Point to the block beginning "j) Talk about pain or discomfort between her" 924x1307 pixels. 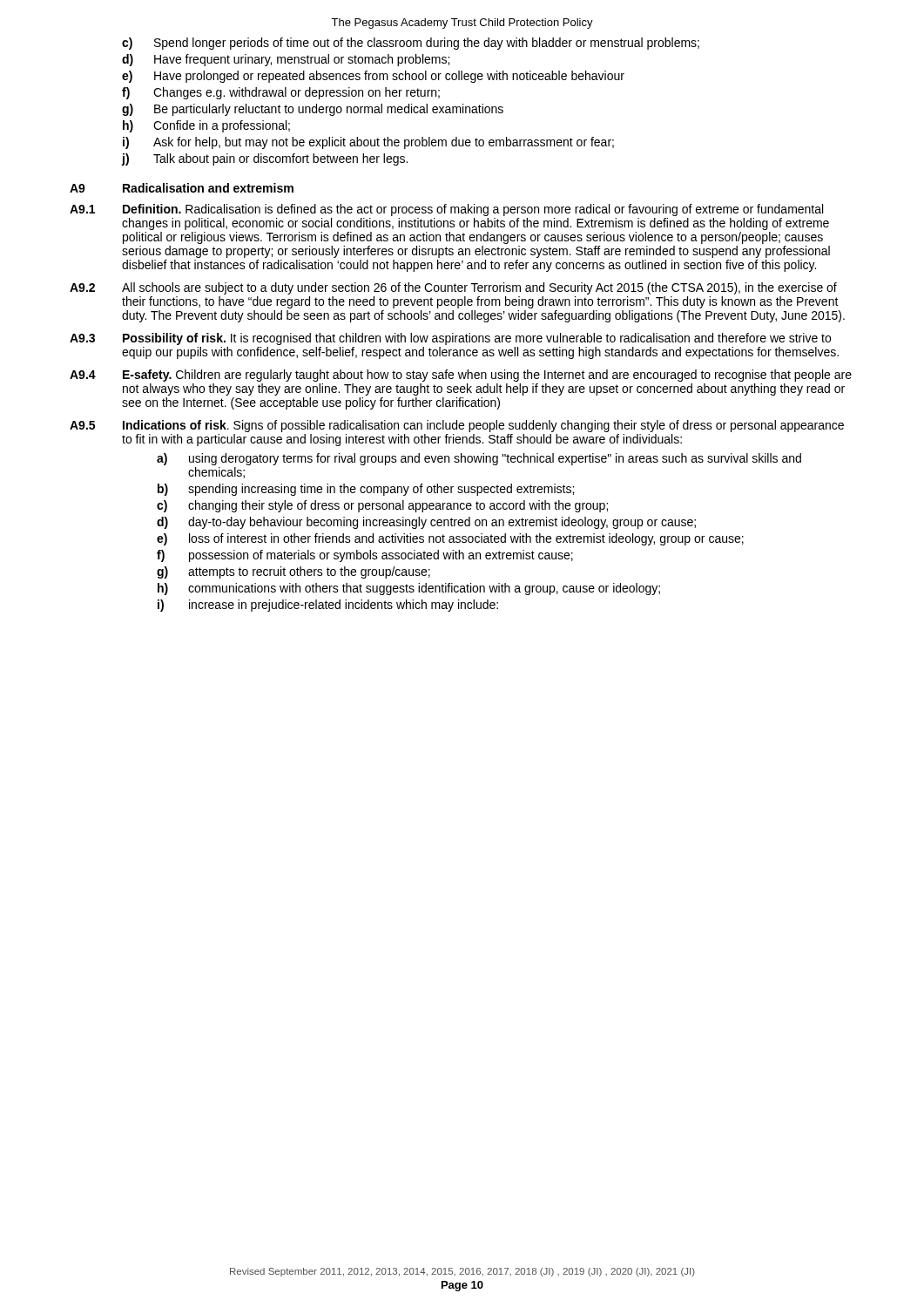click(x=265, y=159)
